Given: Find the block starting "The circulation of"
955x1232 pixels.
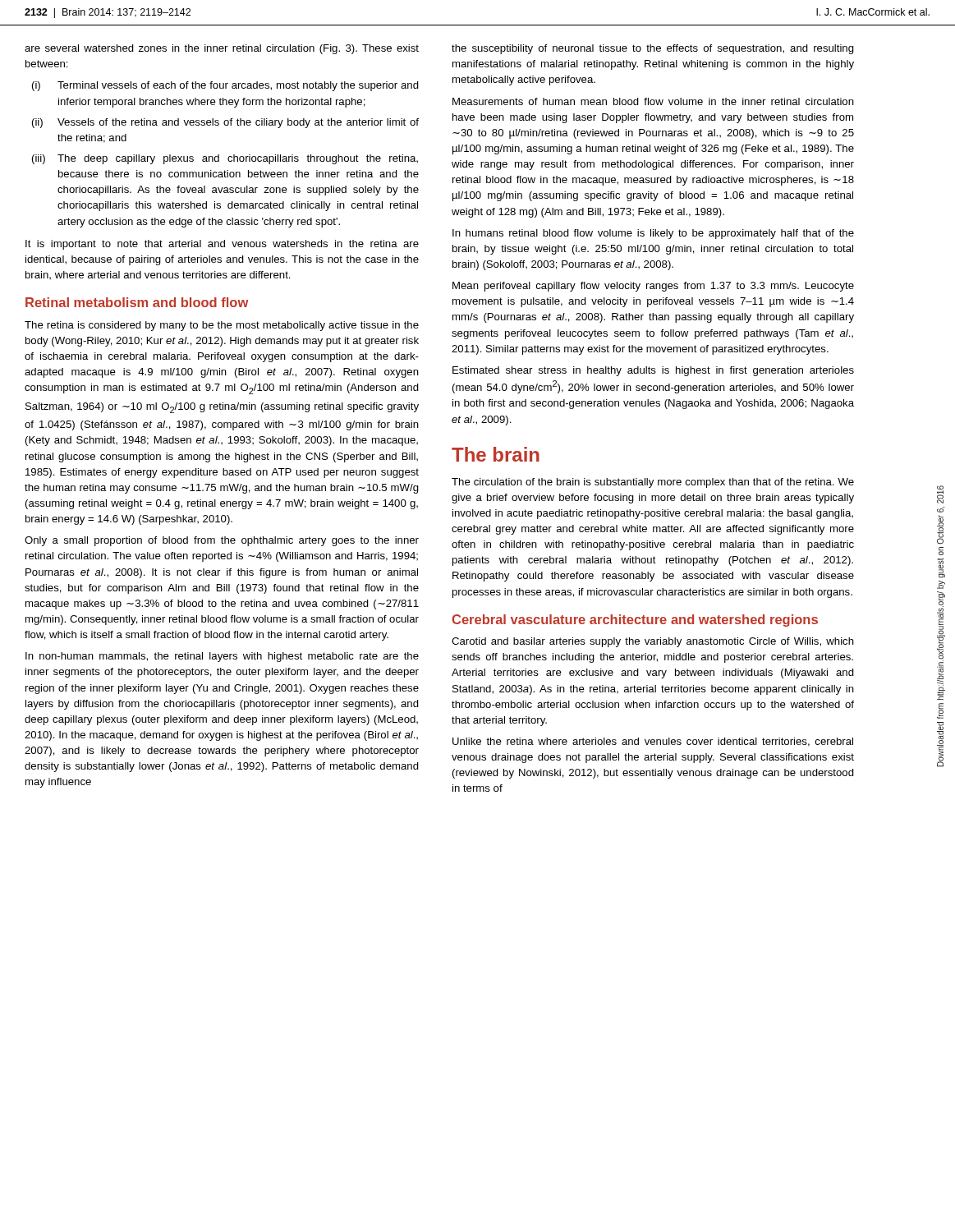Looking at the screenshot, I should (x=653, y=536).
